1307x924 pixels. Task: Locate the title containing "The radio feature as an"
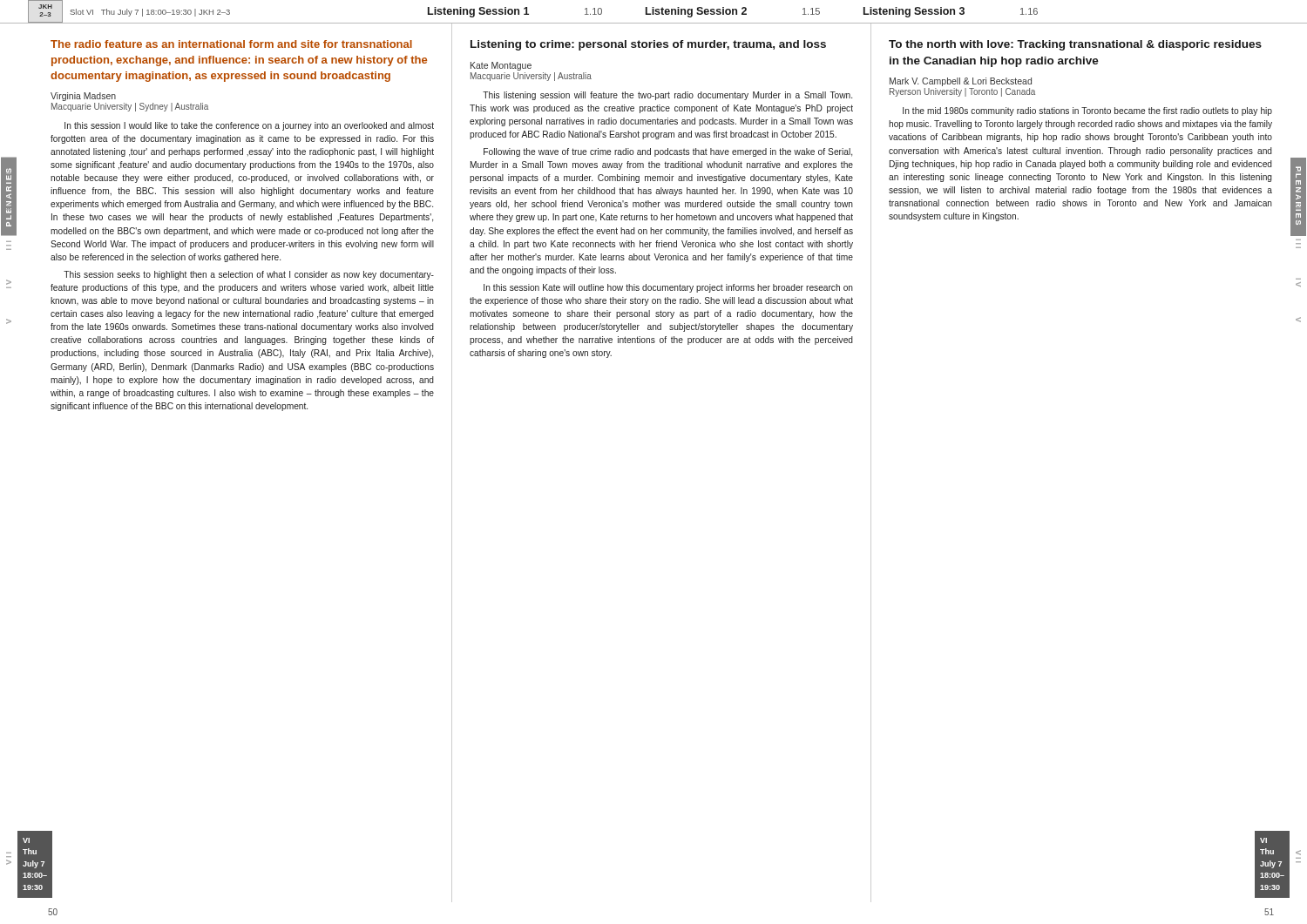239,60
